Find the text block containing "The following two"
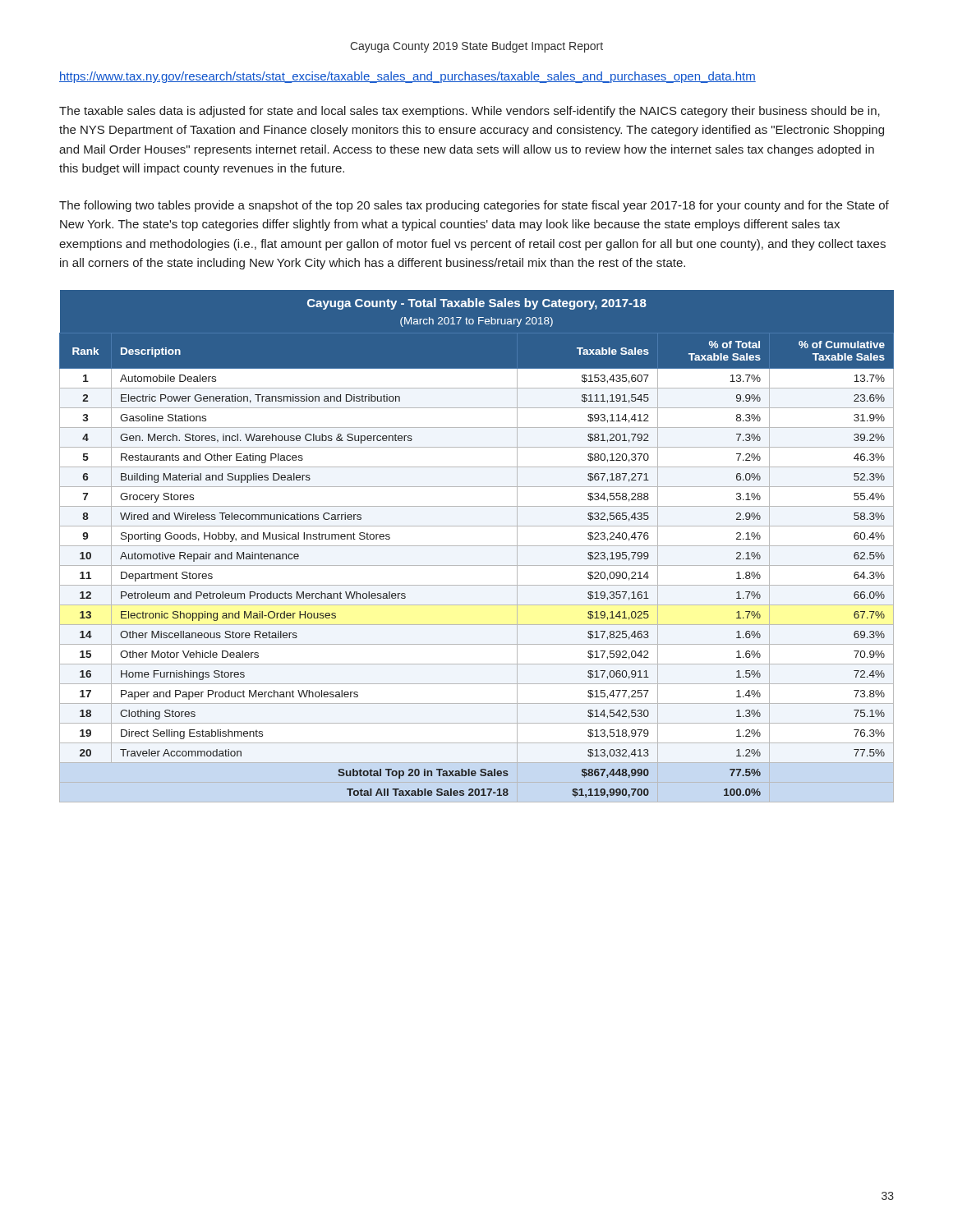 pyautogui.click(x=474, y=234)
